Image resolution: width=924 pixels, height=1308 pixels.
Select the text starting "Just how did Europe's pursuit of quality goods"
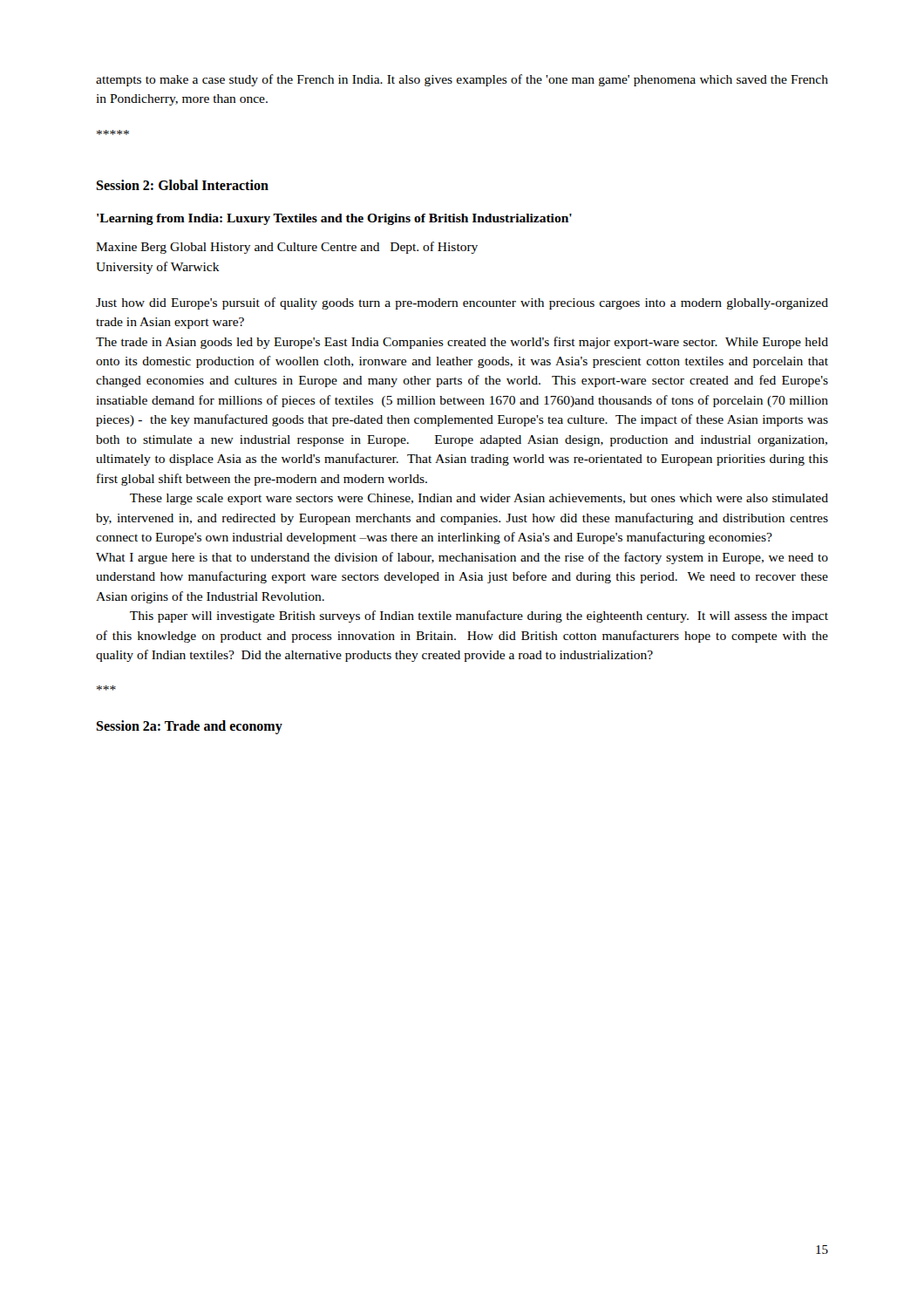click(x=462, y=391)
